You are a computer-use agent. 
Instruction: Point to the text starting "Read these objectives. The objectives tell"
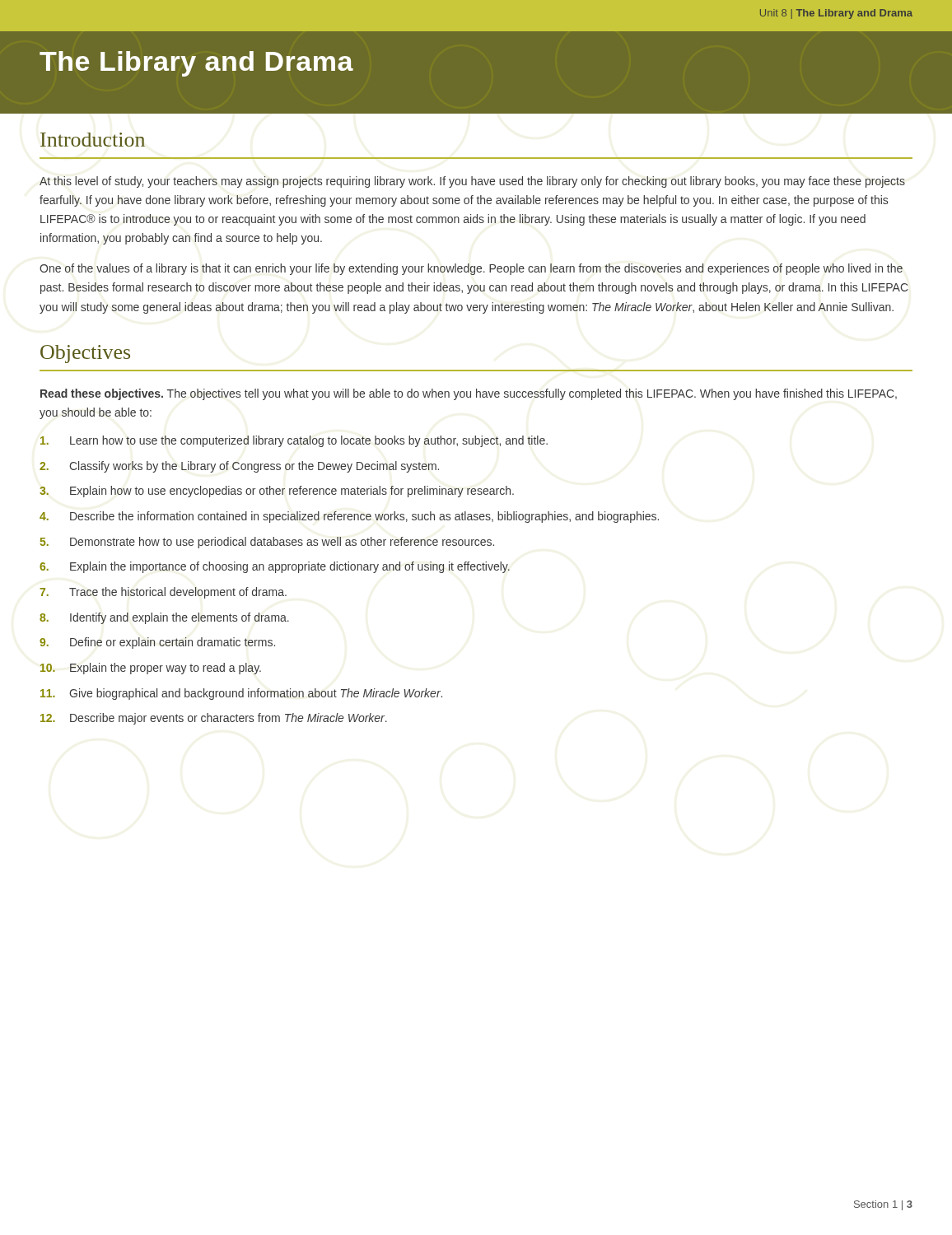469,403
